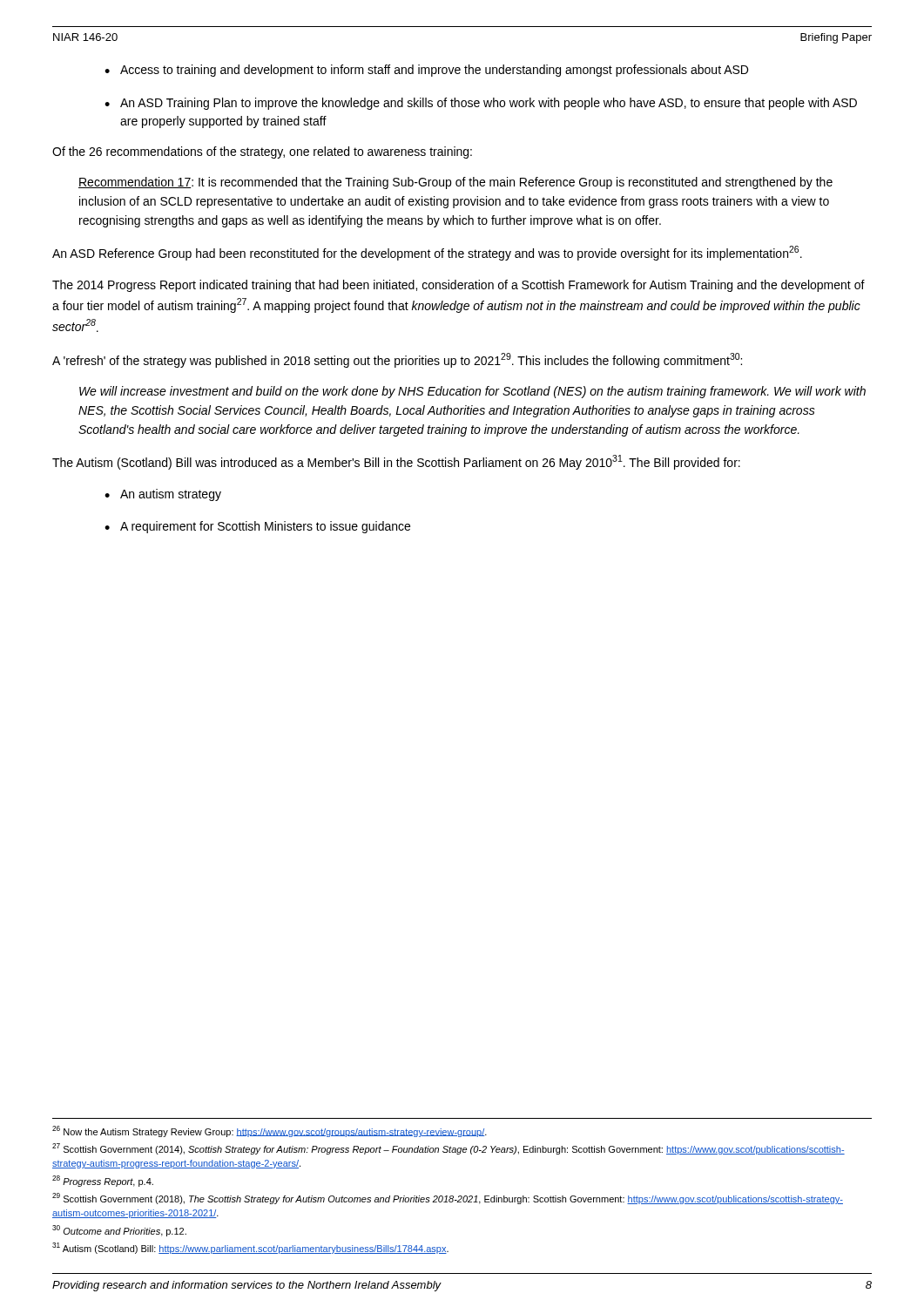The width and height of the screenshot is (924, 1307).
Task: Locate the text starting "We will increase"
Action: [472, 411]
